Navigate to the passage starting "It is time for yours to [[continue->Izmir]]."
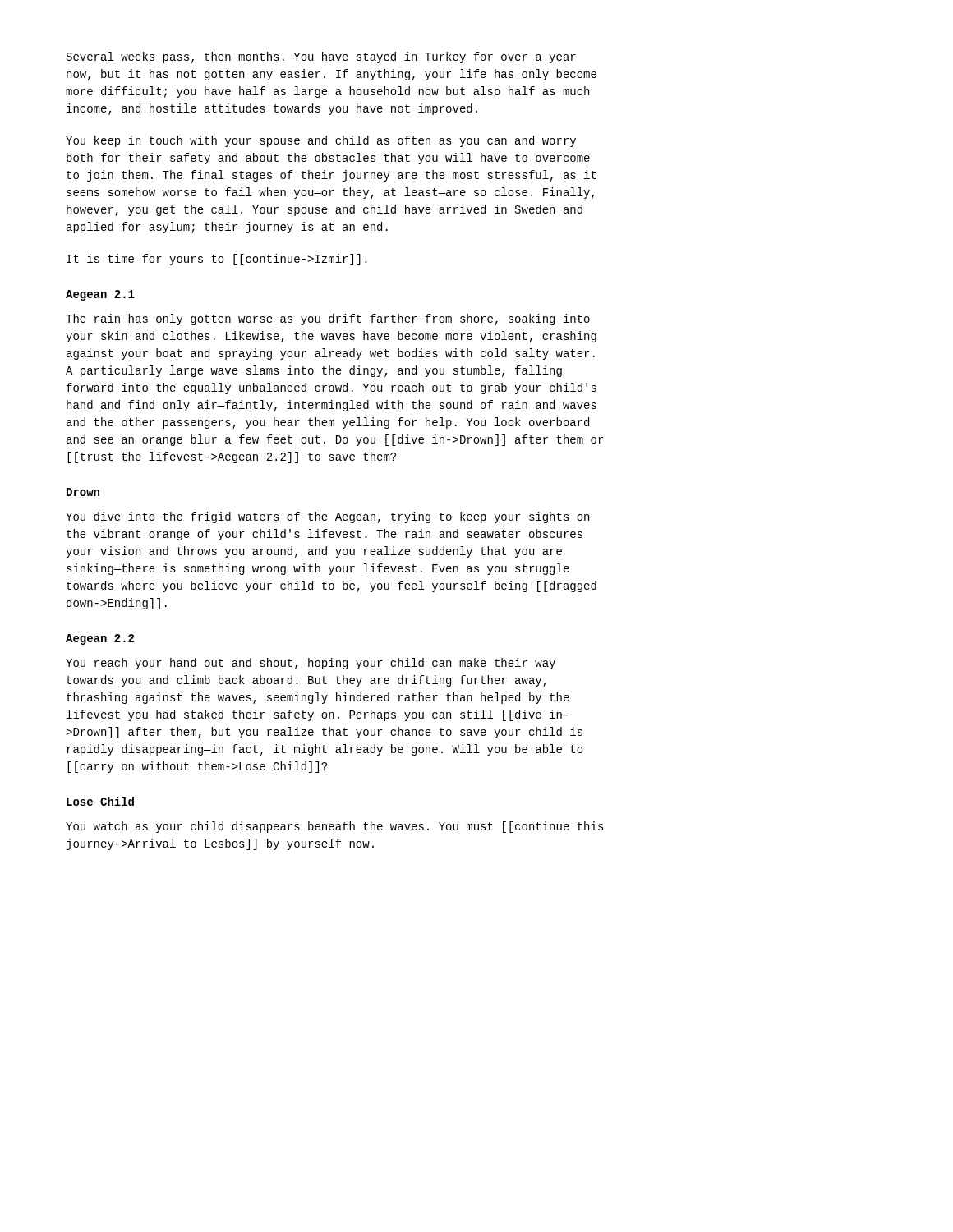Image resolution: width=953 pixels, height=1232 pixels. click(218, 260)
